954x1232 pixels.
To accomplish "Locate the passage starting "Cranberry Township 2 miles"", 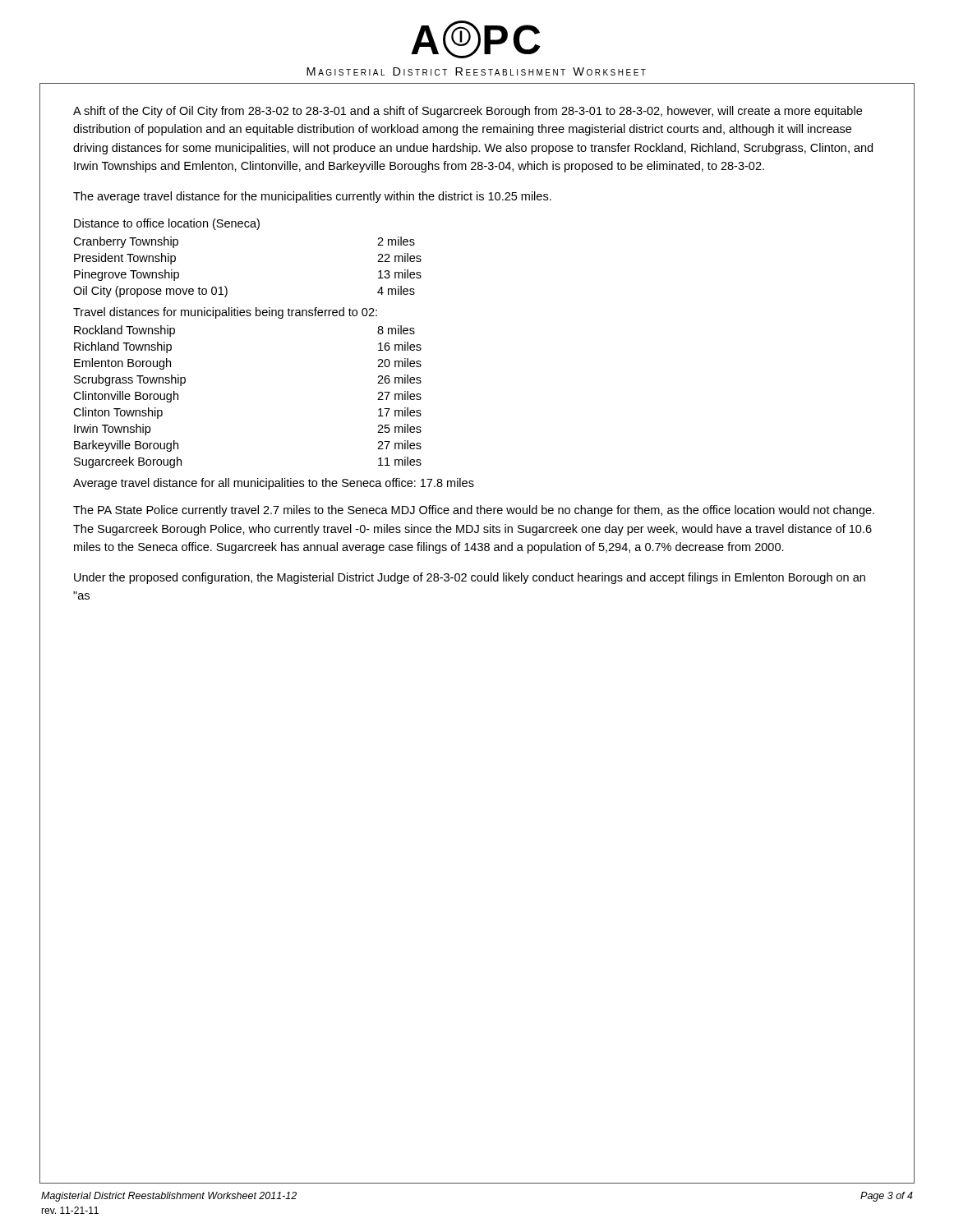I will coord(121,242).
